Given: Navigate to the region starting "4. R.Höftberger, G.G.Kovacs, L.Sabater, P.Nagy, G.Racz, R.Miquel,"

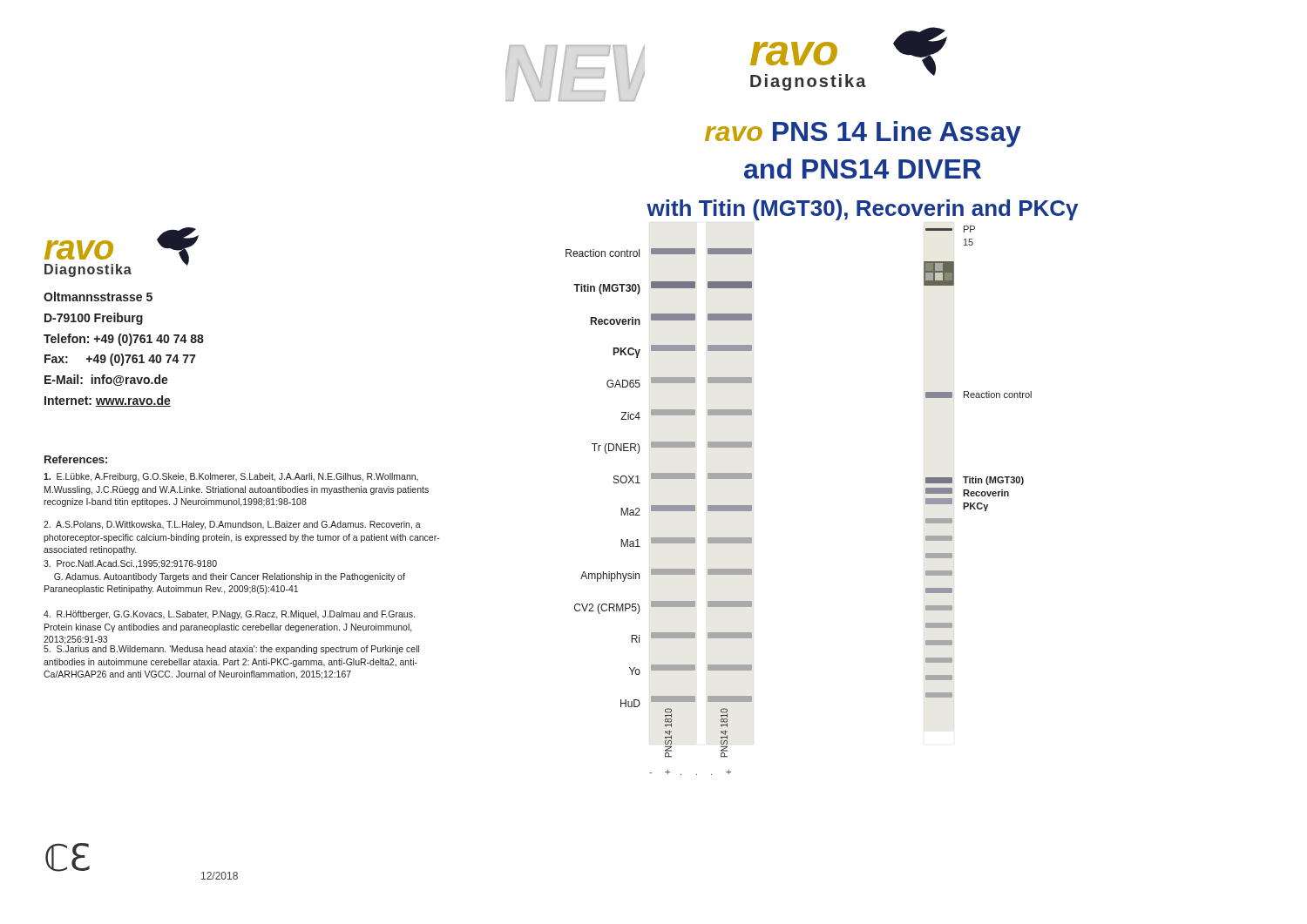Looking at the screenshot, I should [230, 627].
